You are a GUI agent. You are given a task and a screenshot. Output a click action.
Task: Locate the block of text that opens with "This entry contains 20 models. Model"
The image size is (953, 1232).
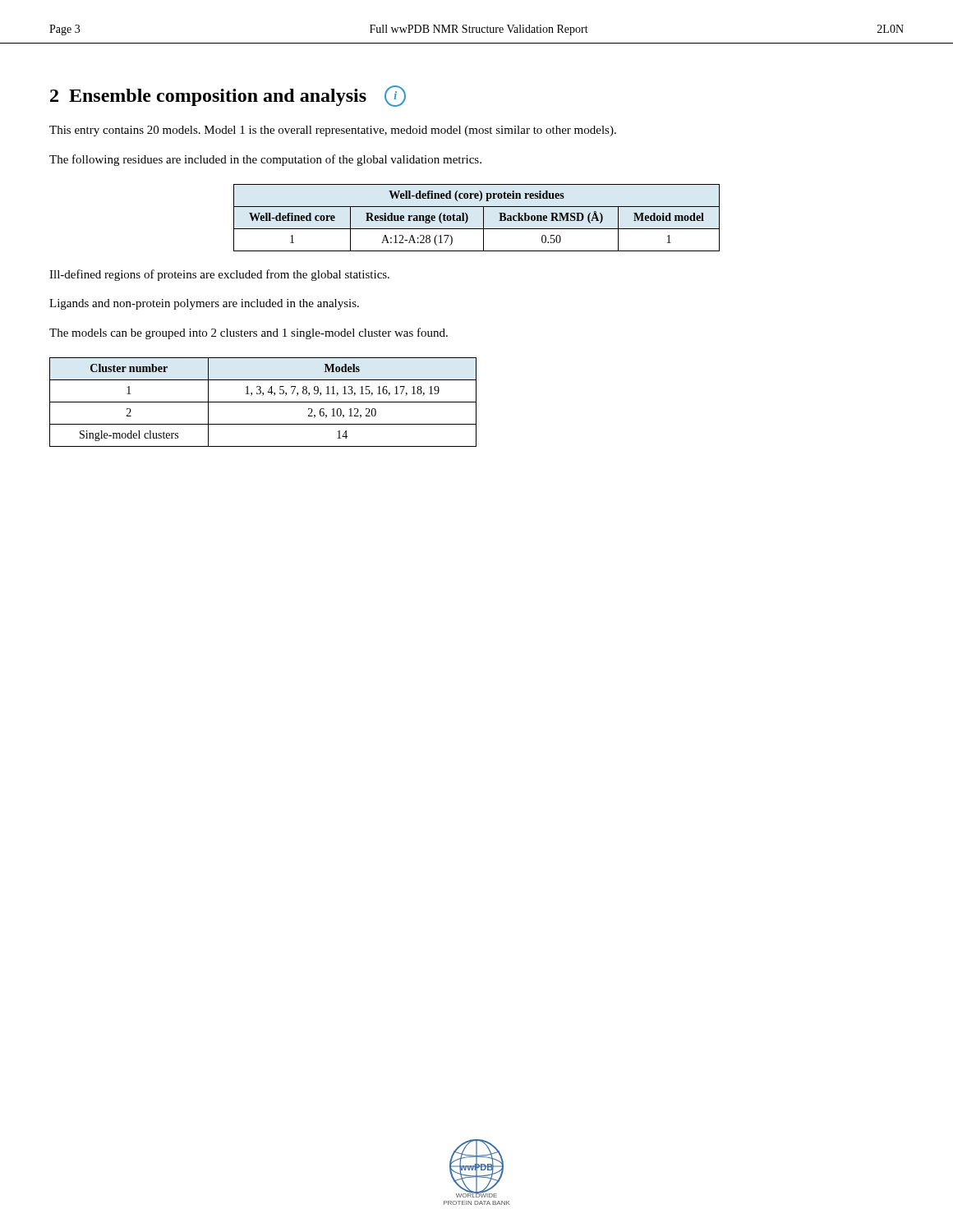pos(333,130)
